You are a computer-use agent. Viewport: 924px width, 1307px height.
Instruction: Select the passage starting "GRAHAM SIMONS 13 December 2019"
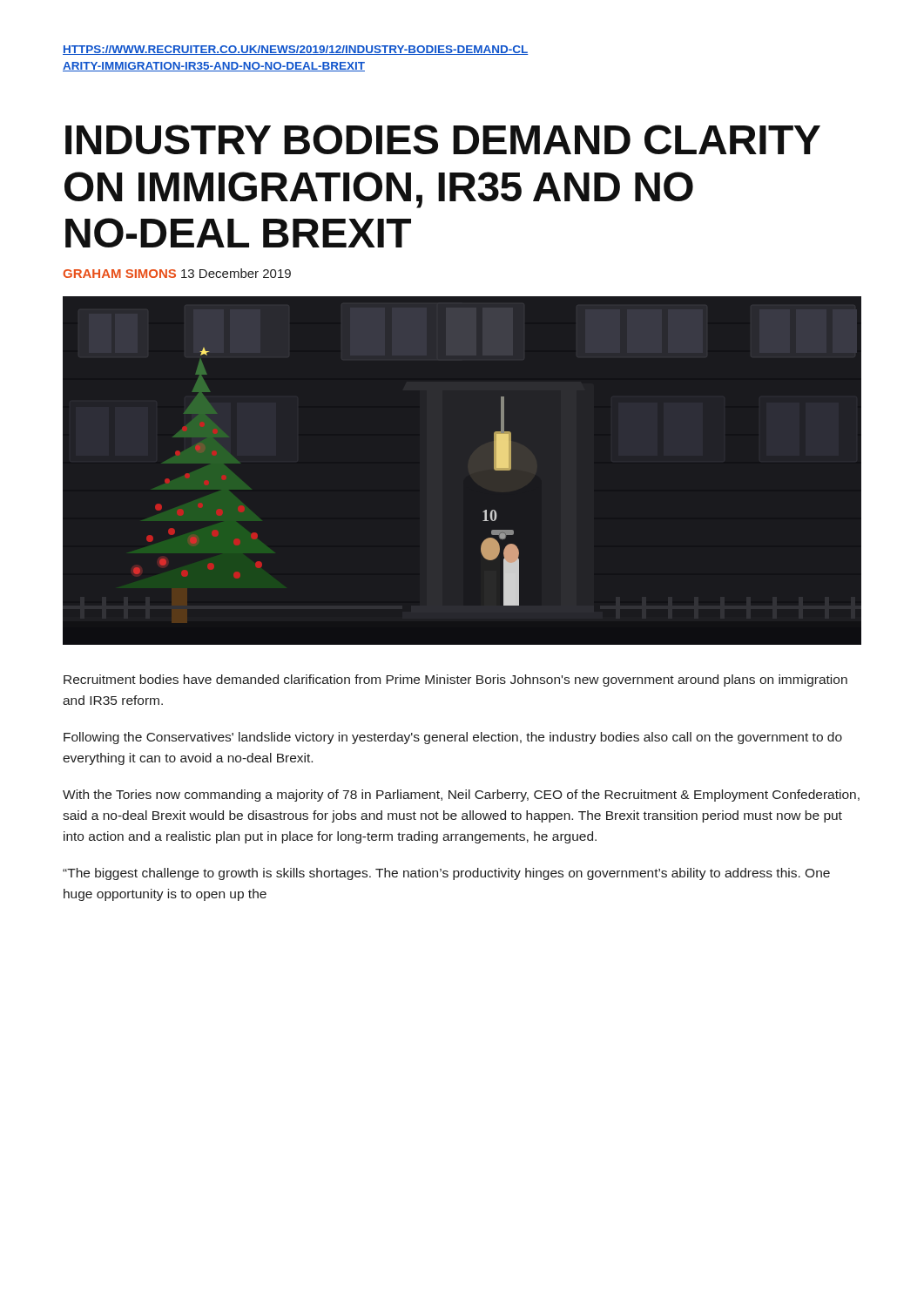click(177, 273)
